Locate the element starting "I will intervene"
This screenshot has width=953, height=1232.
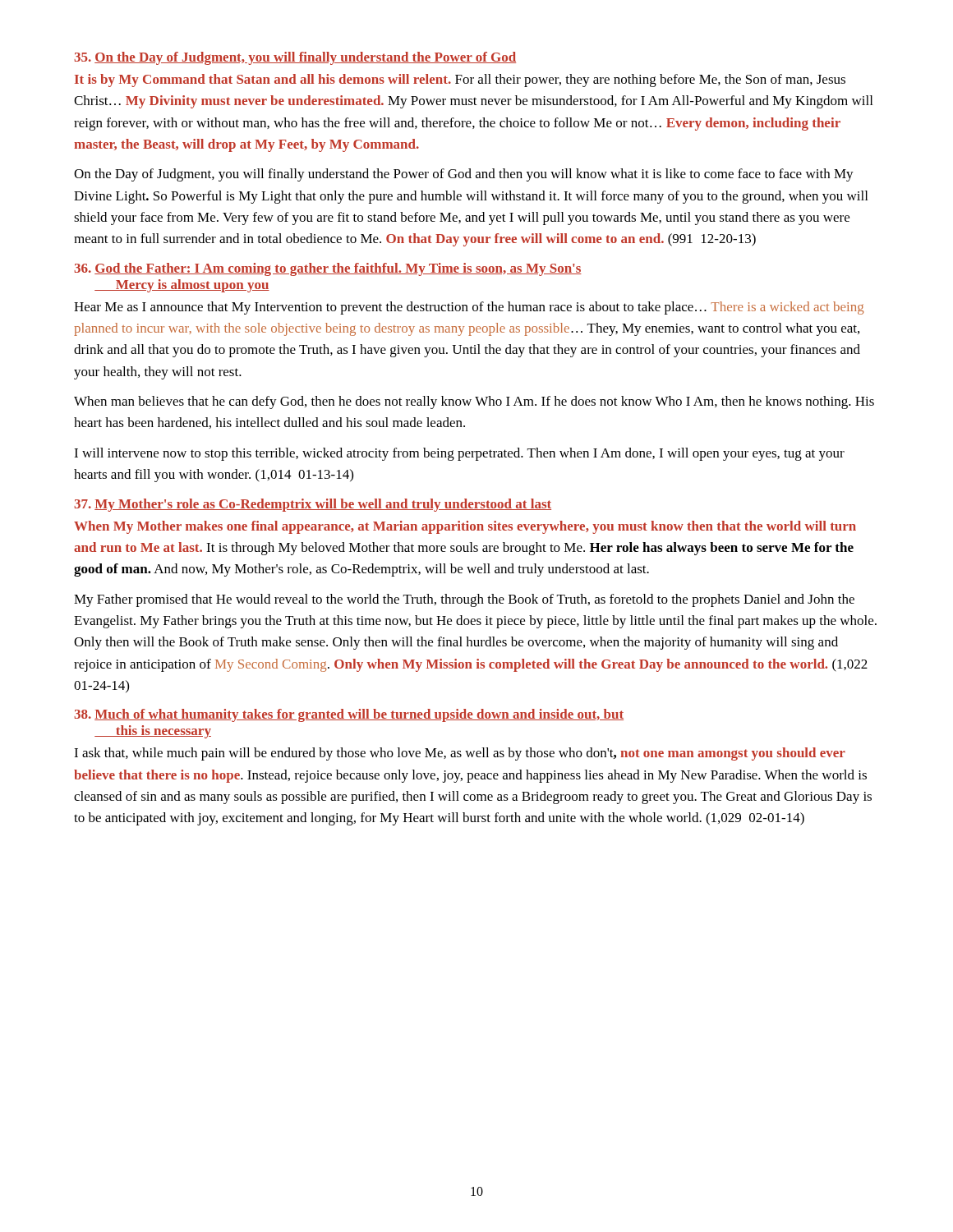[476, 464]
